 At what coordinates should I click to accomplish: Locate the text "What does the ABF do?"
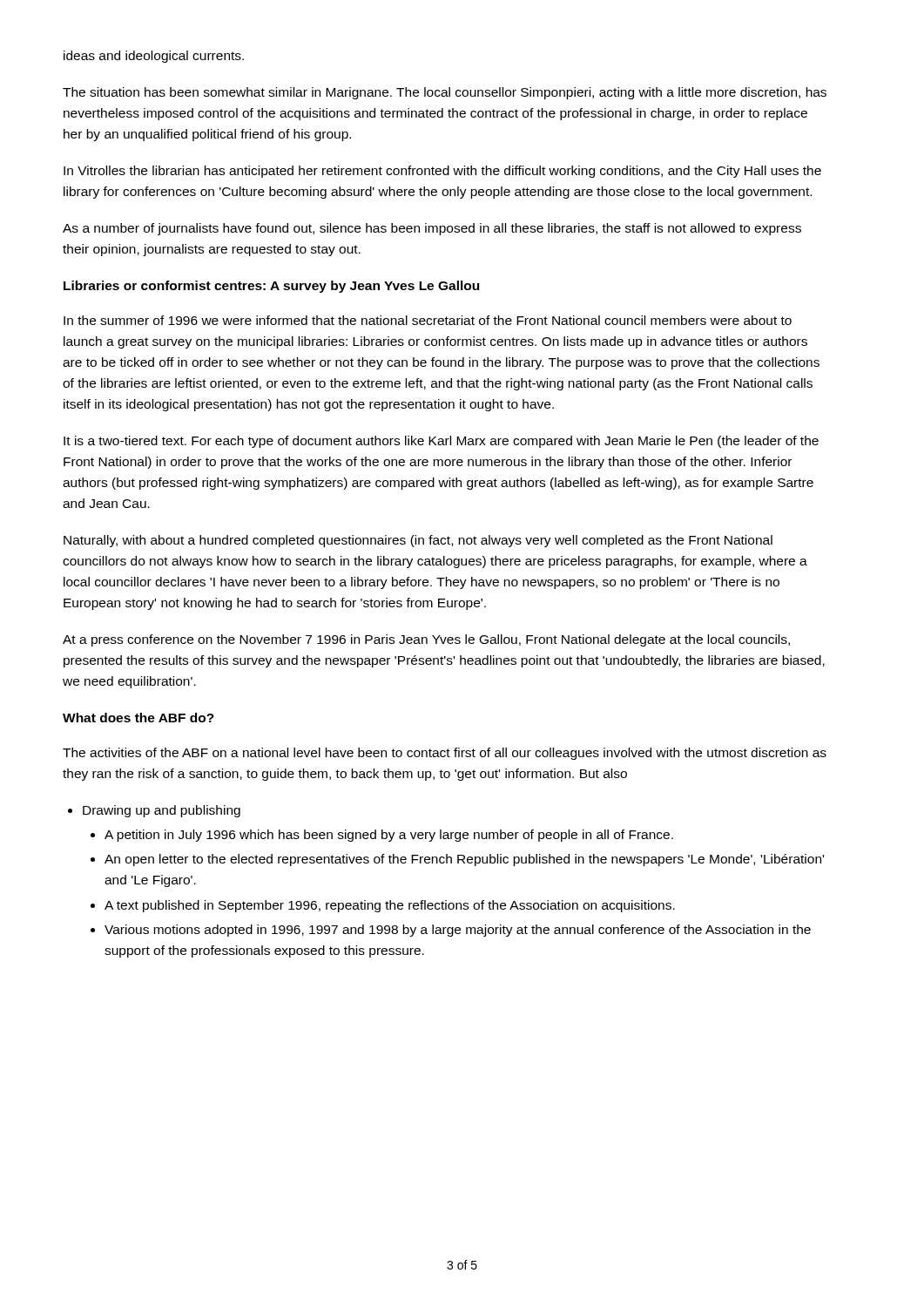[x=139, y=718]
